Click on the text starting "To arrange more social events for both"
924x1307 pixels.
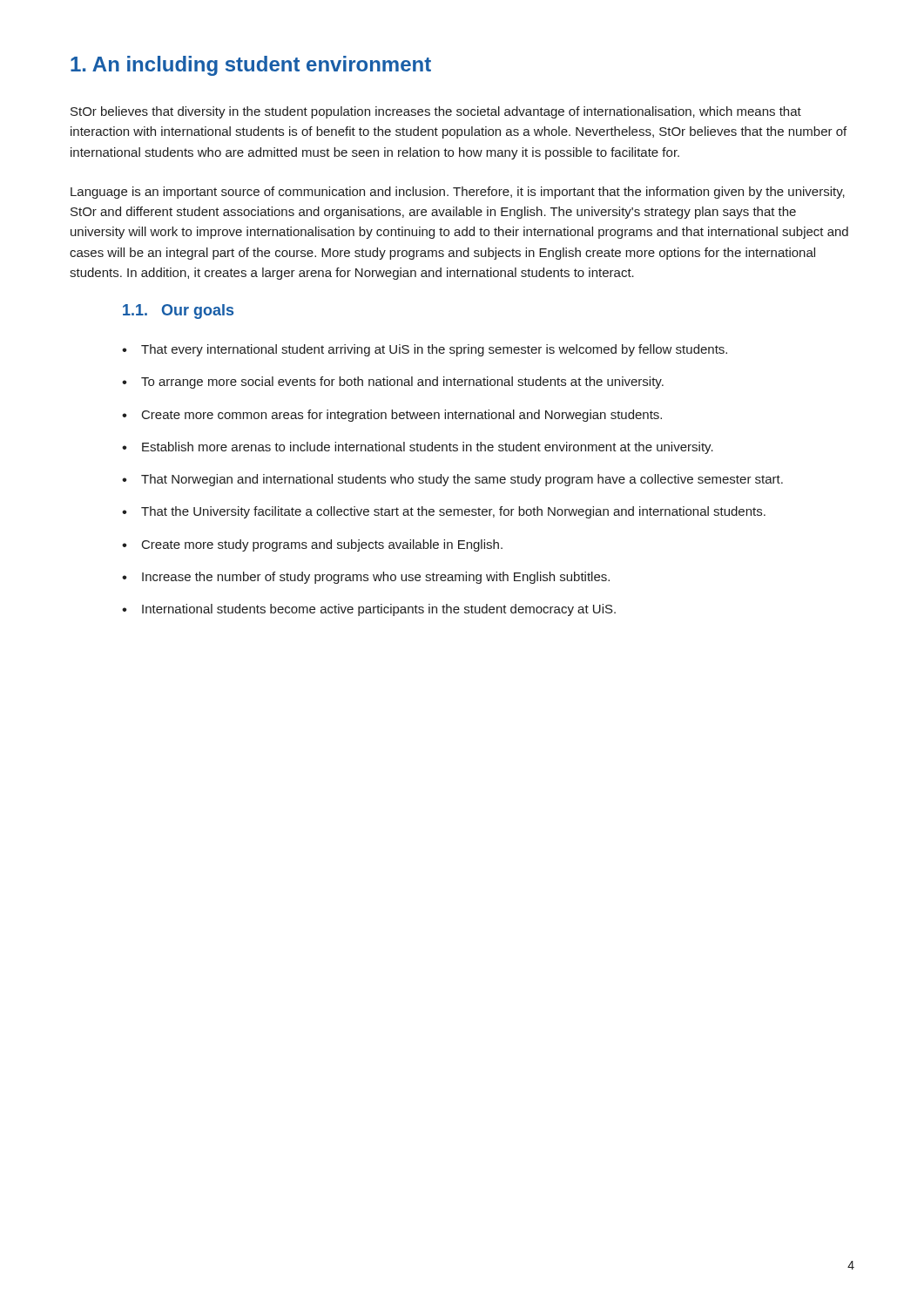pos(488,382)
